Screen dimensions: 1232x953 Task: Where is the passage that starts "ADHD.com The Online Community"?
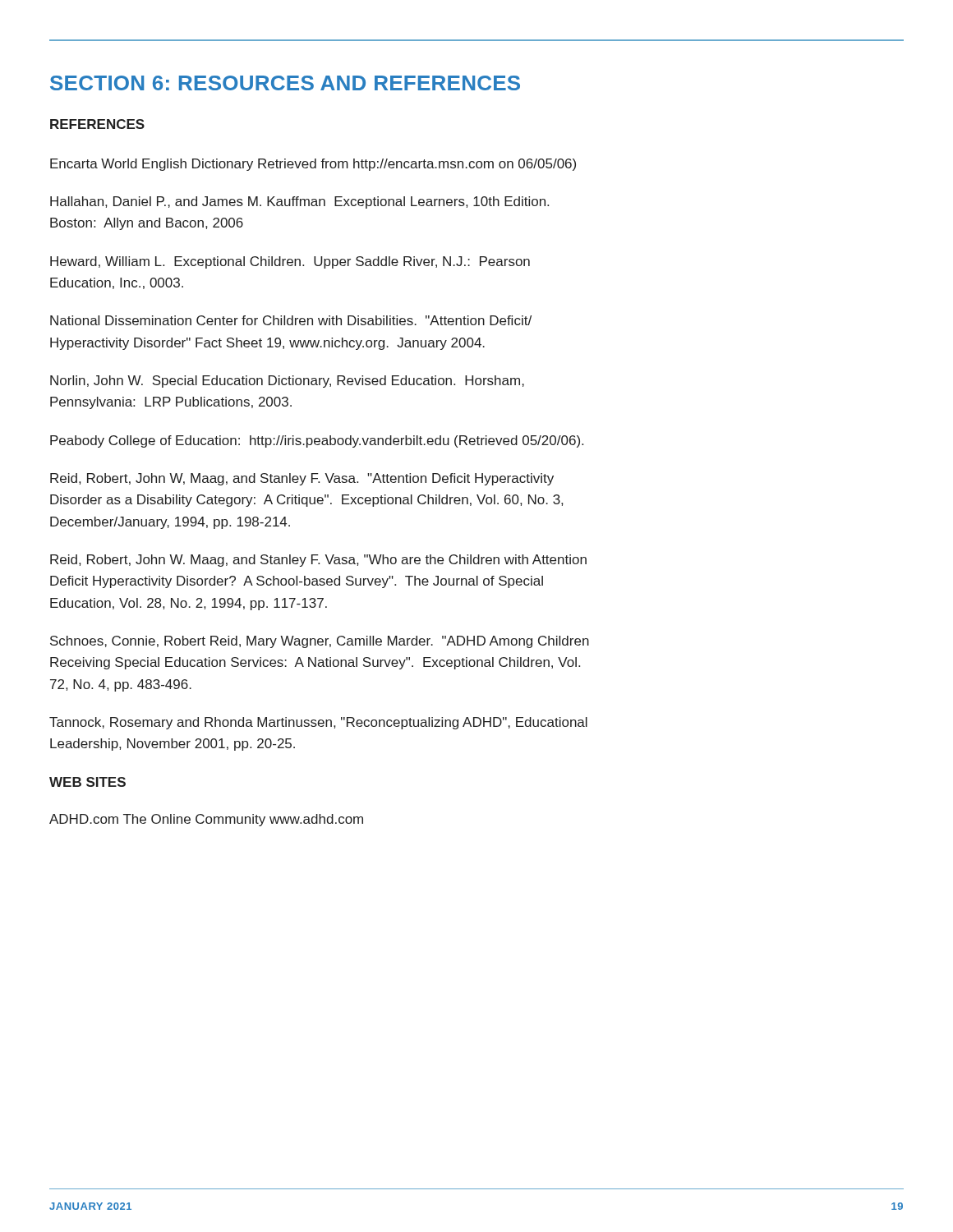[x=207, y=819]
